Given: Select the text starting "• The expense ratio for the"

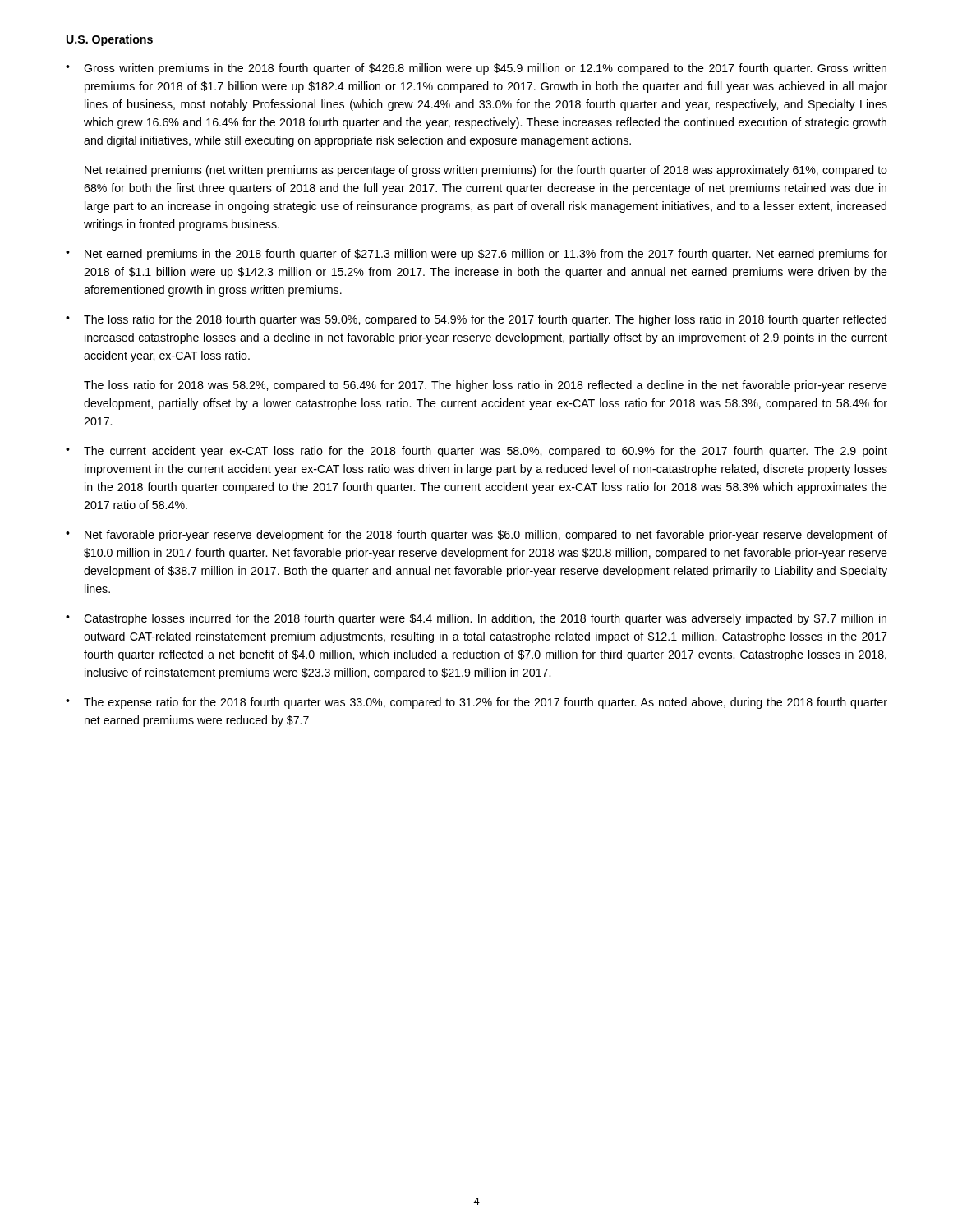Looking at the screenshot, I should tap(476, 711).
